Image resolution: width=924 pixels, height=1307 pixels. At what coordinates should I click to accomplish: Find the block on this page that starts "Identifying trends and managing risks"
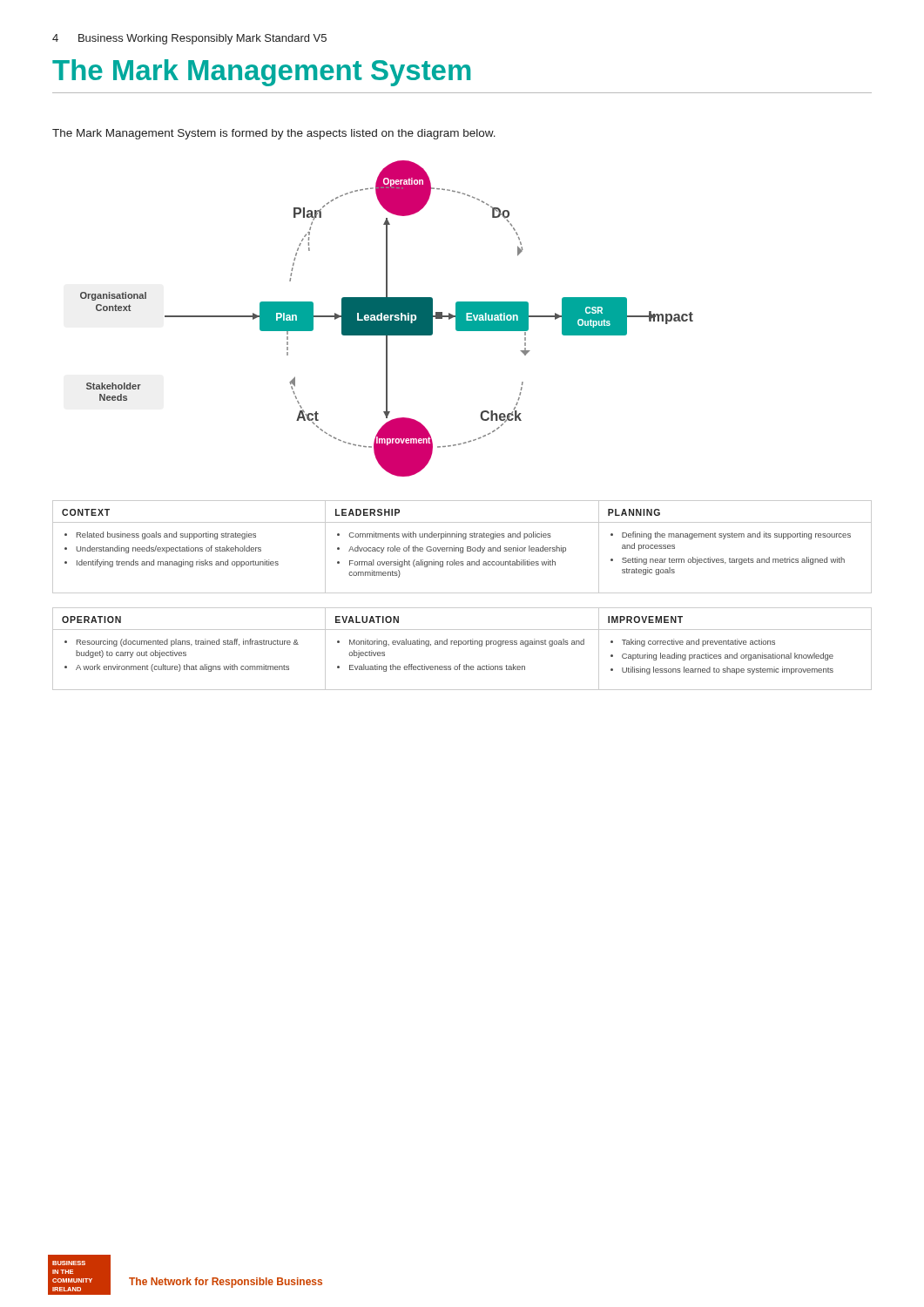click(177, 562)
